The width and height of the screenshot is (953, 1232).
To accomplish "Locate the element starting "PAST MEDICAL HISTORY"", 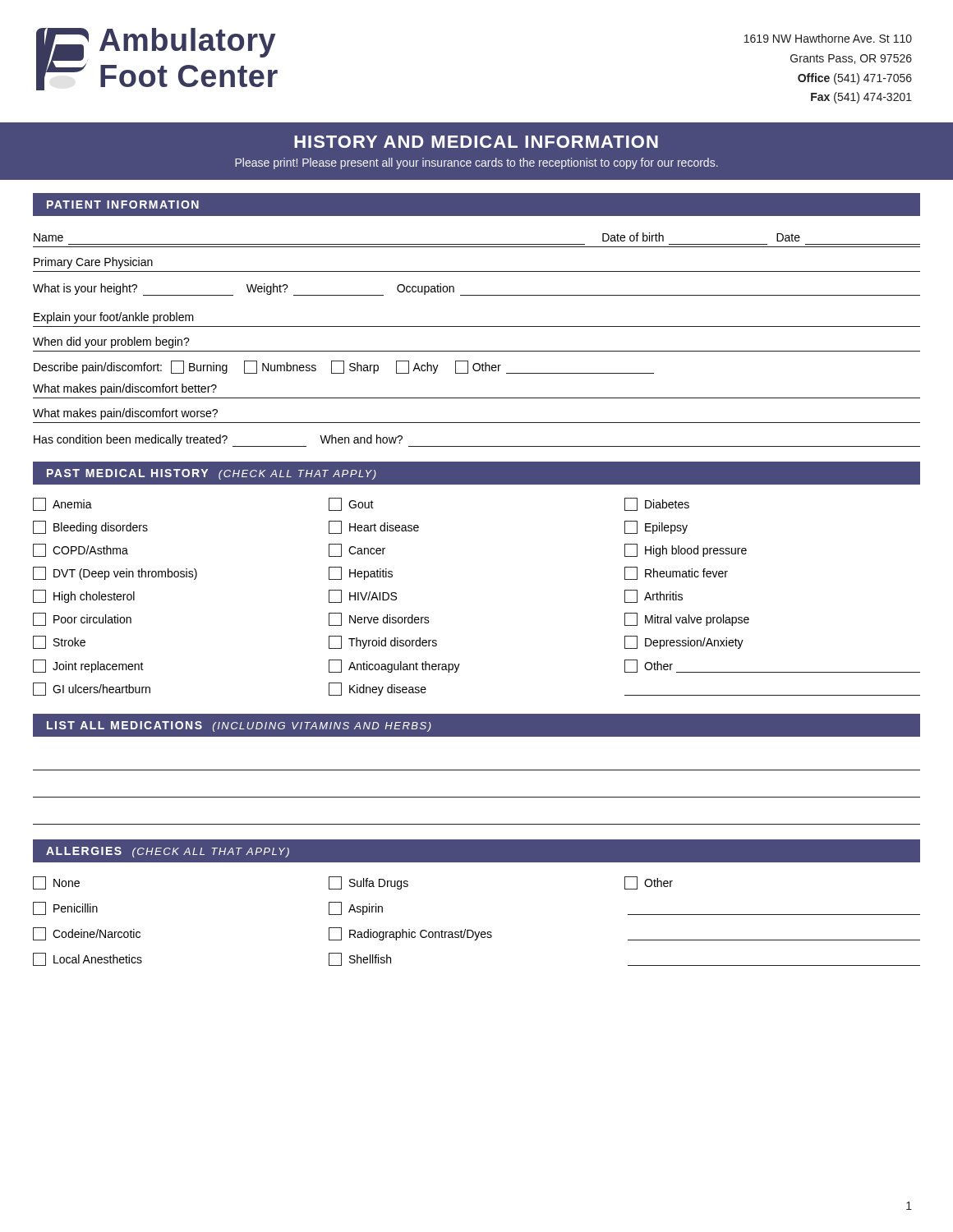I will coord(212,473).
